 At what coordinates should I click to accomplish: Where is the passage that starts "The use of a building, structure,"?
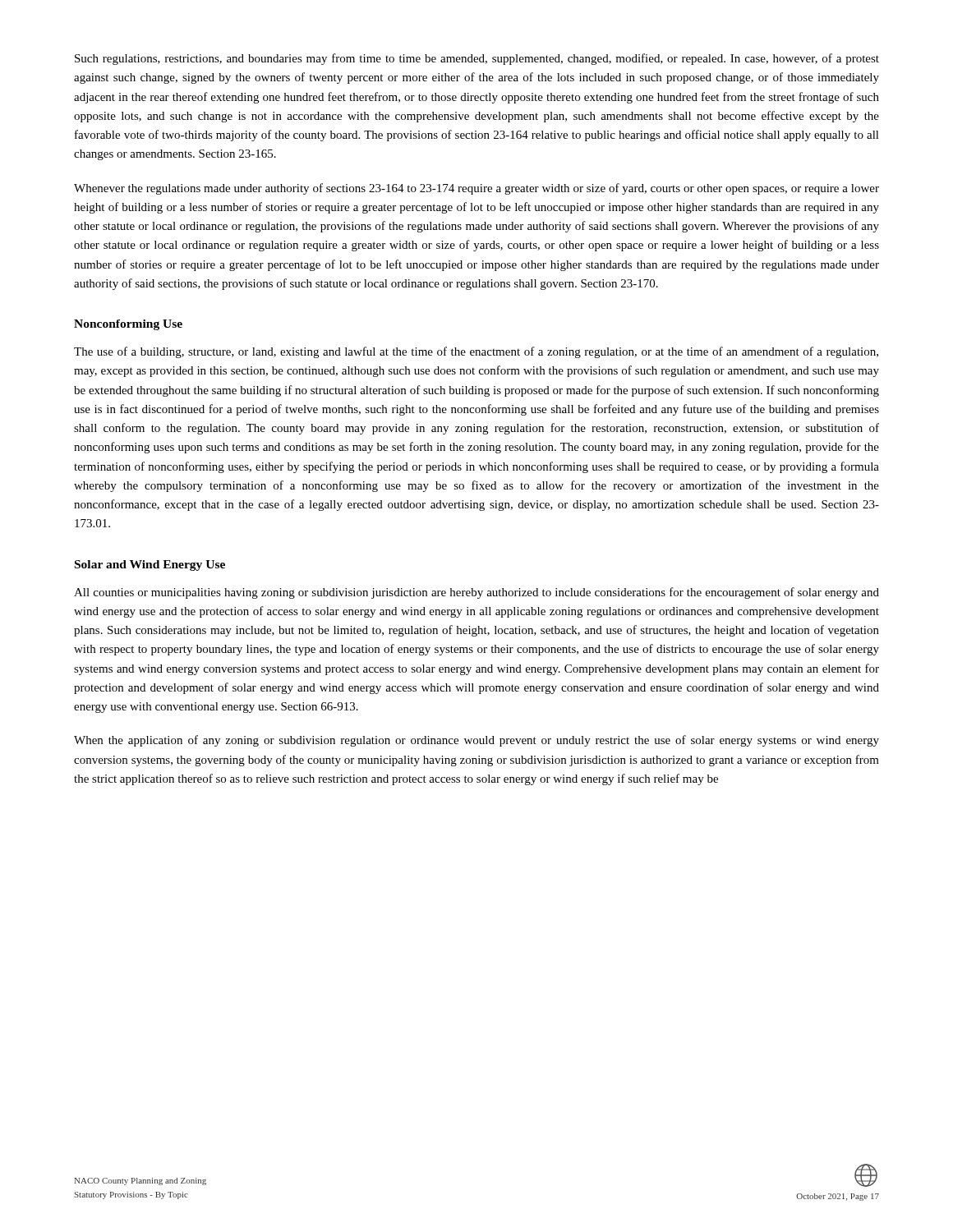[476, 437]
